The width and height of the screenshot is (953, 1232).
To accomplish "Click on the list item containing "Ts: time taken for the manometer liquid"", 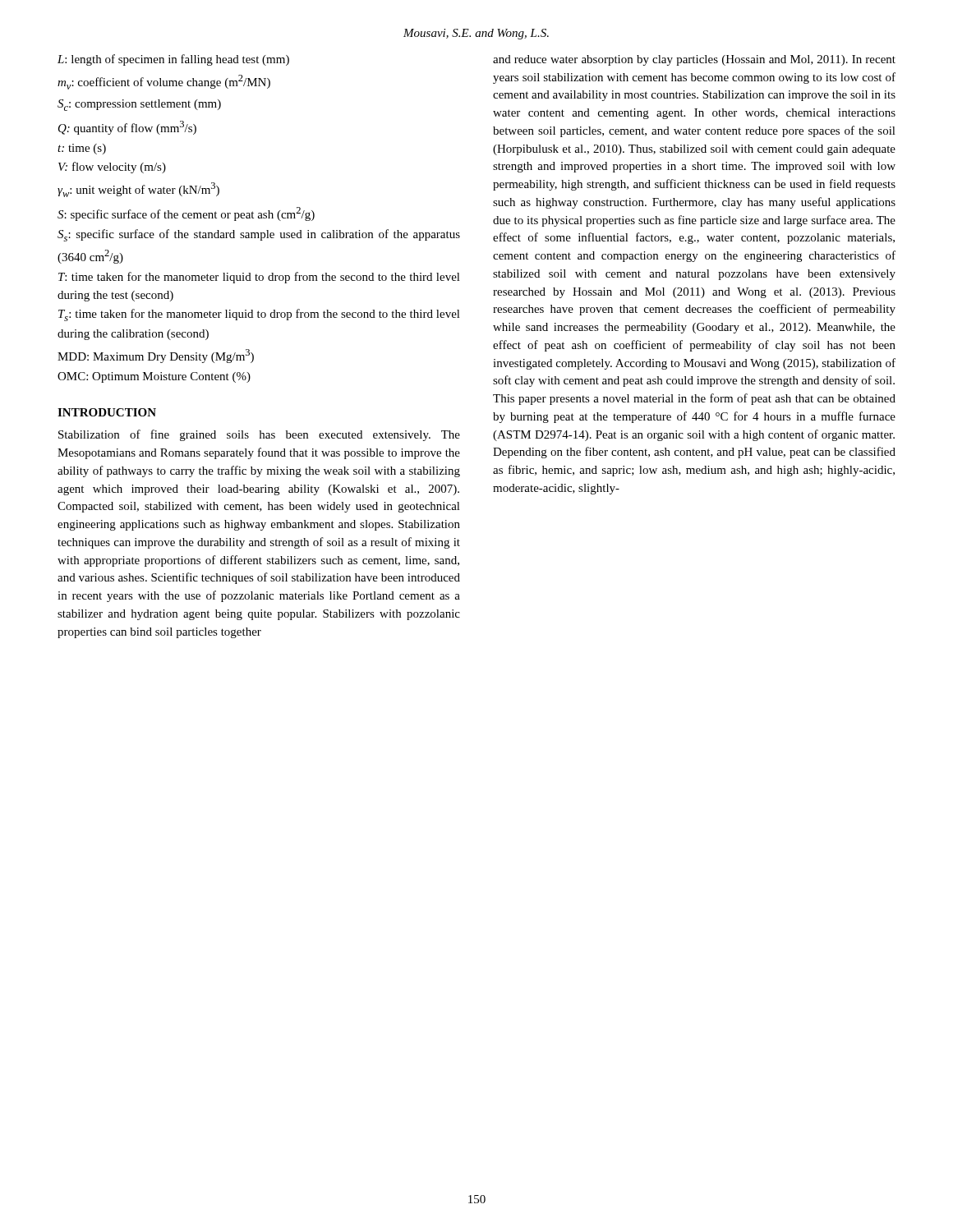I will coord(259,324).
